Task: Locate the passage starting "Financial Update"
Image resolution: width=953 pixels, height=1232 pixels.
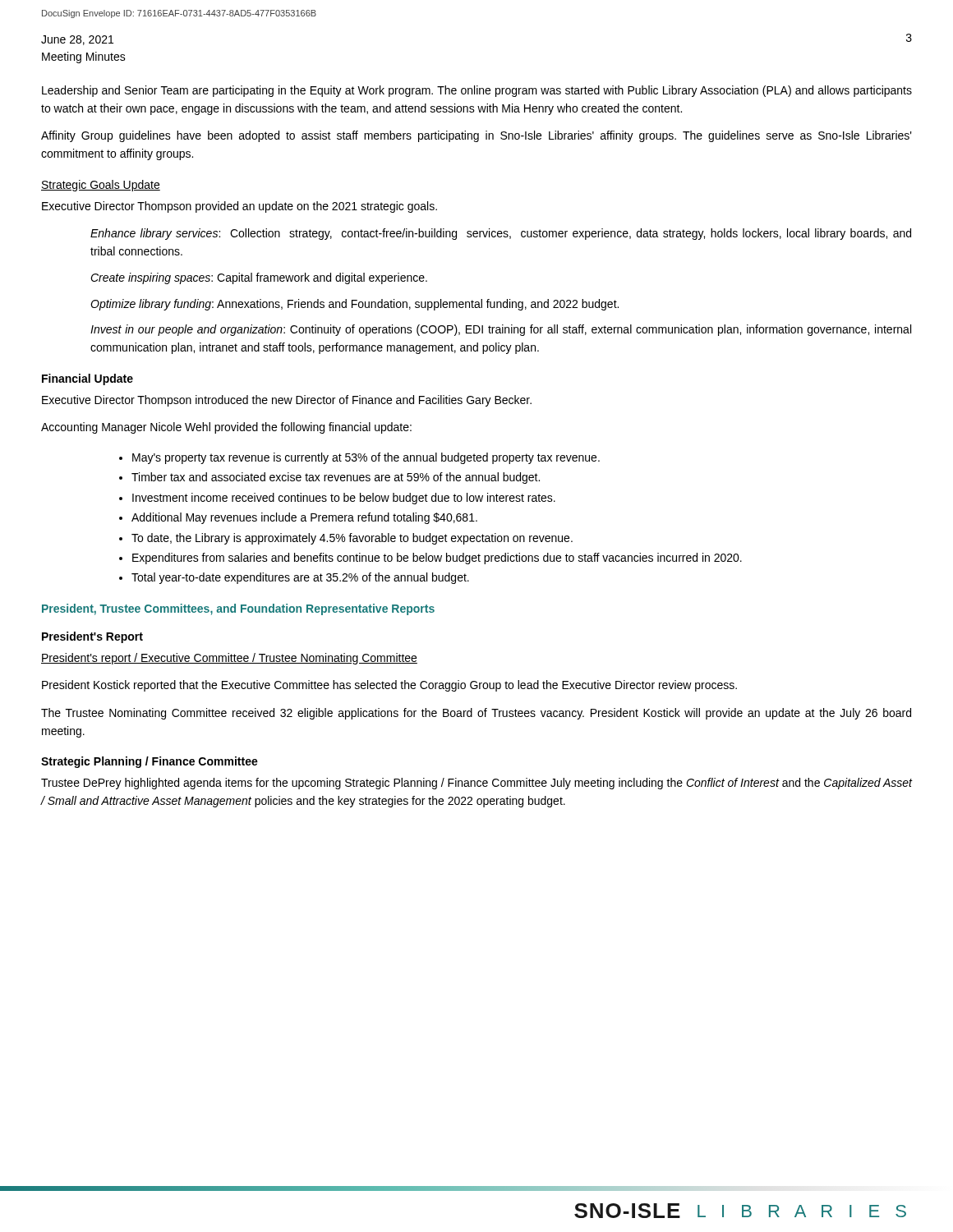Action: point(87,378)
